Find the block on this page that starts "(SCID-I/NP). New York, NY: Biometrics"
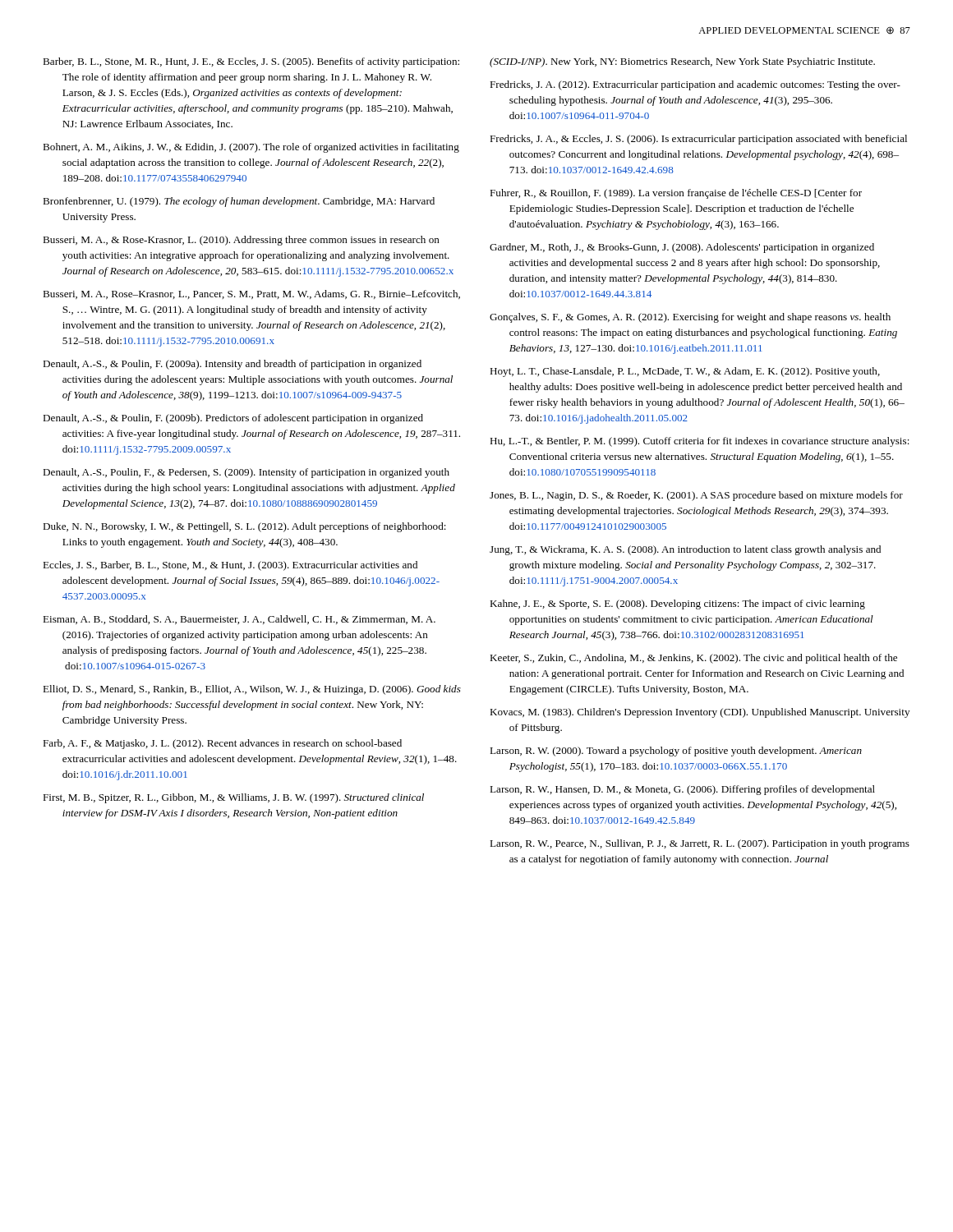Viewport: 953px width, 1232px height. (683, 61)
